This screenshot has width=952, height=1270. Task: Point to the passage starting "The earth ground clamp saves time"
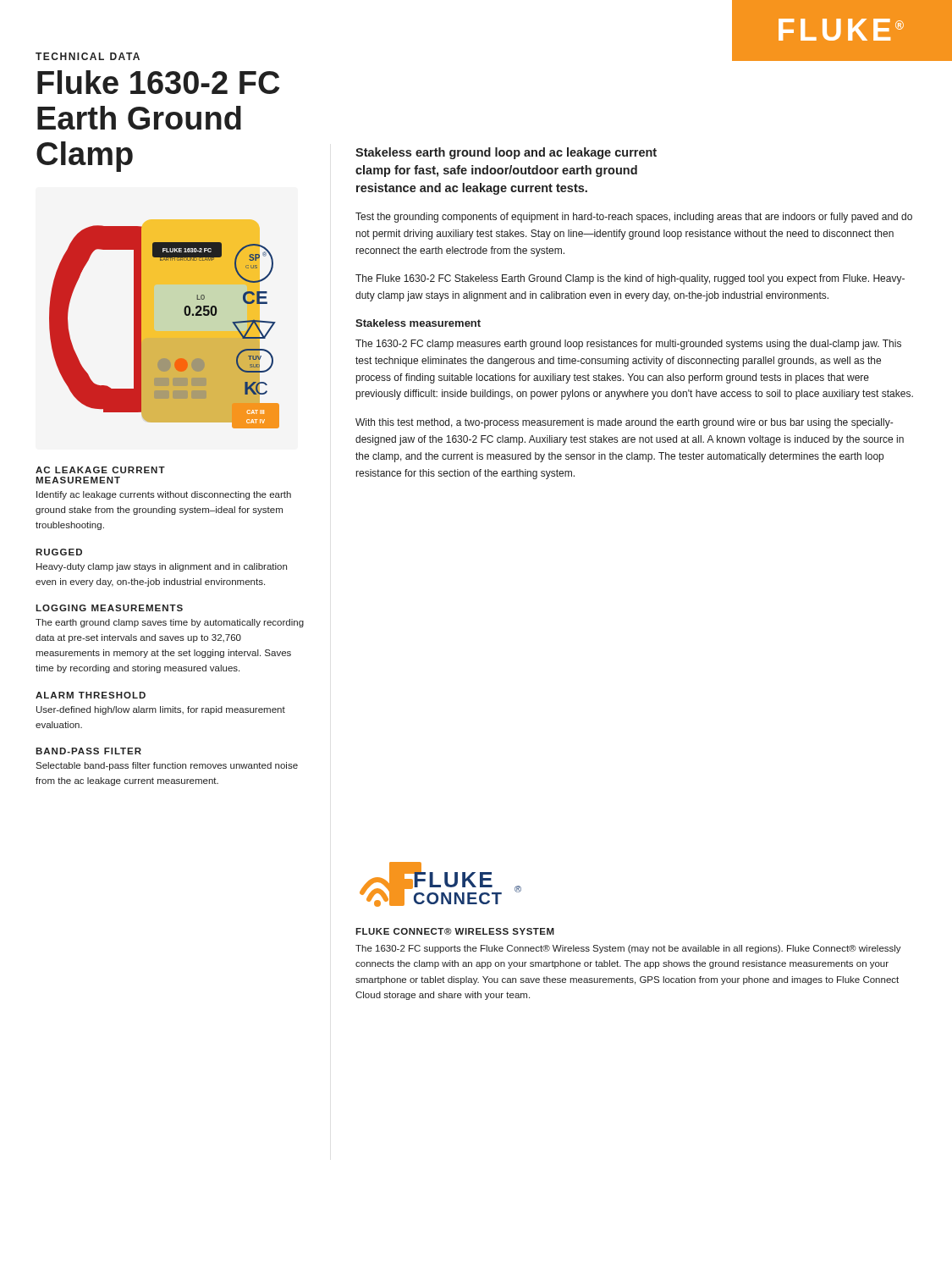tap(170, 645)
